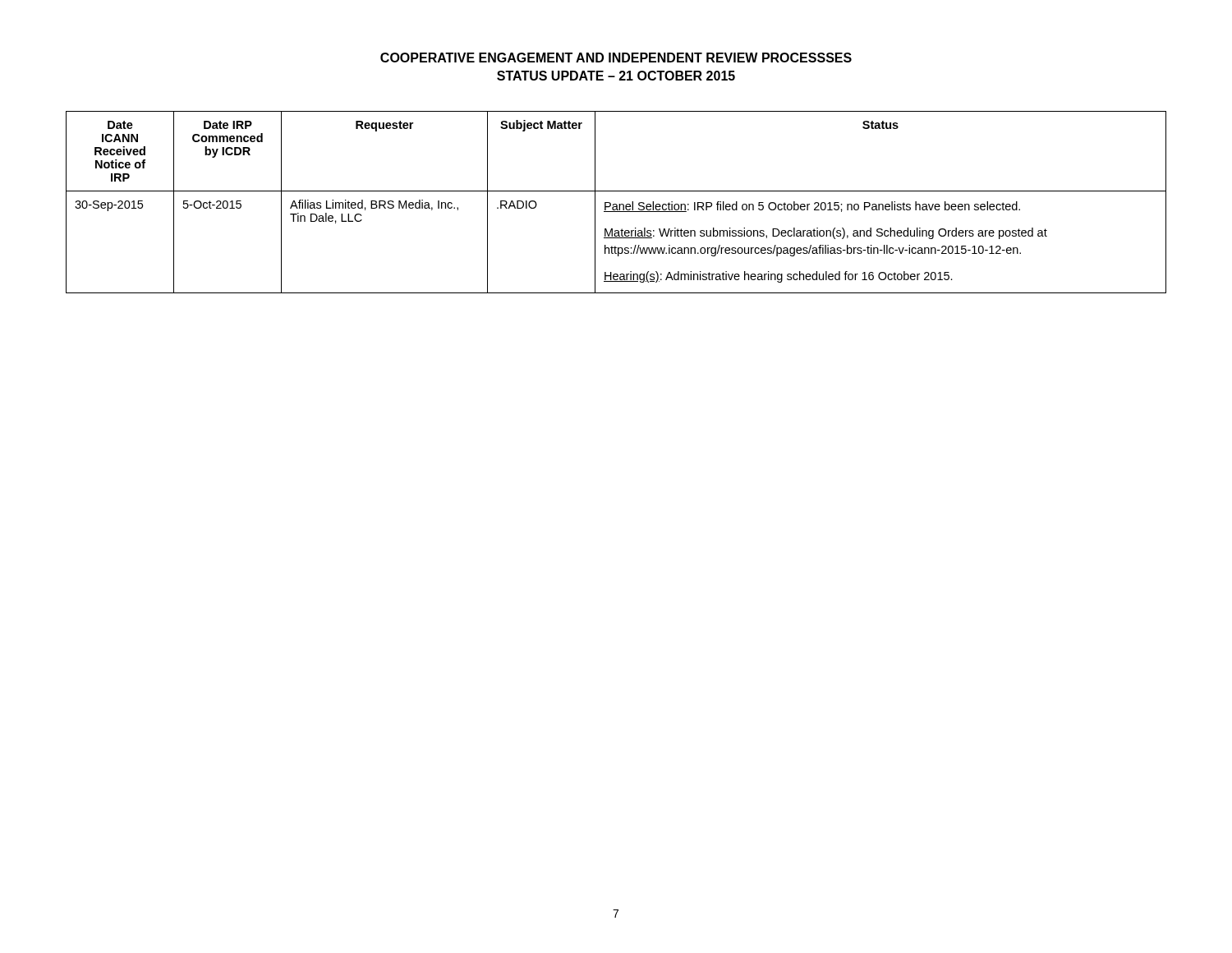
Task: Find the table that mentions "Date IRP Commenced by"
Action: tap(616, 202)
